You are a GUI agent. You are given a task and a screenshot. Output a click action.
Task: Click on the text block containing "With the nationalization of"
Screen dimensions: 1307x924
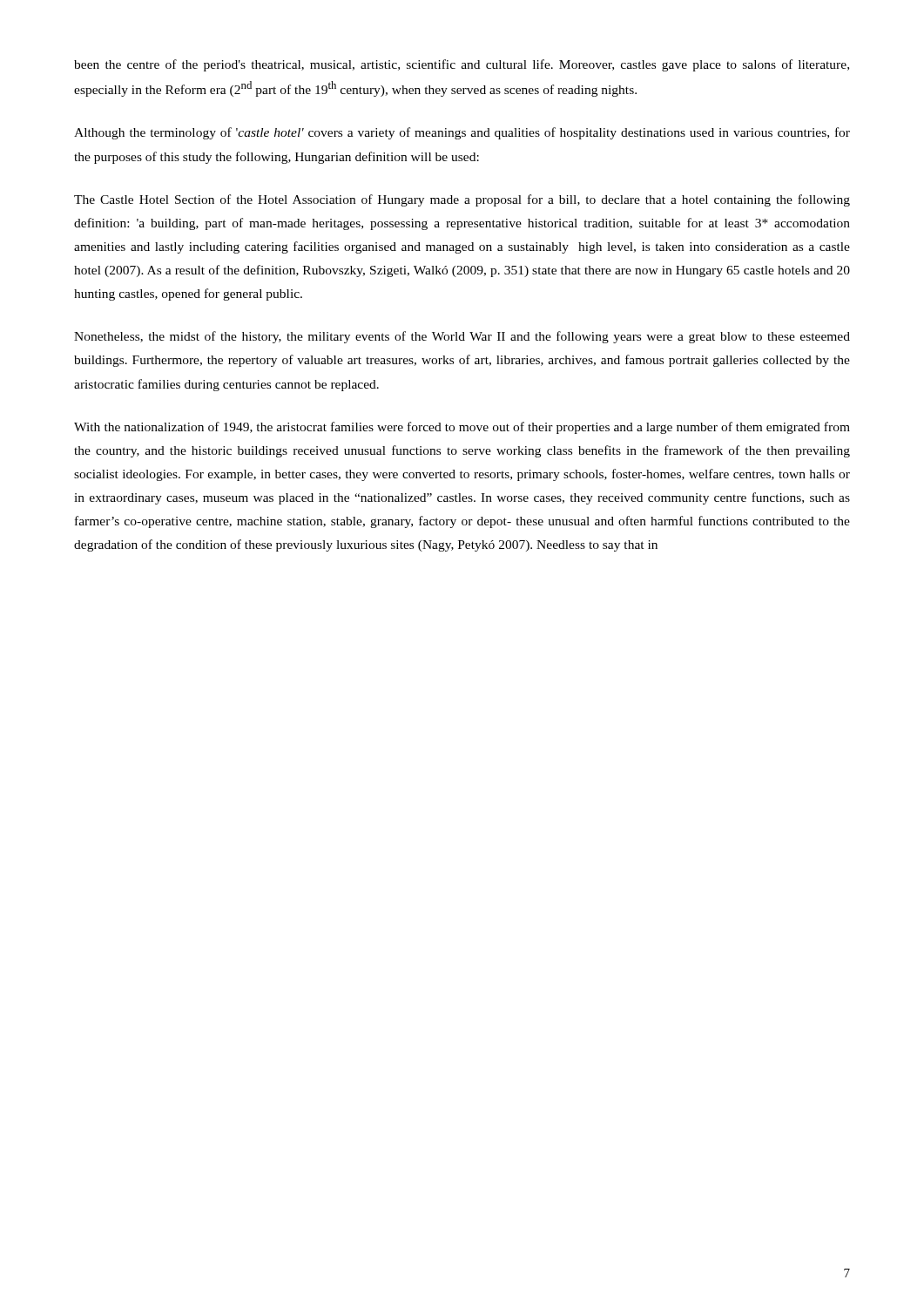pos(462,485)
